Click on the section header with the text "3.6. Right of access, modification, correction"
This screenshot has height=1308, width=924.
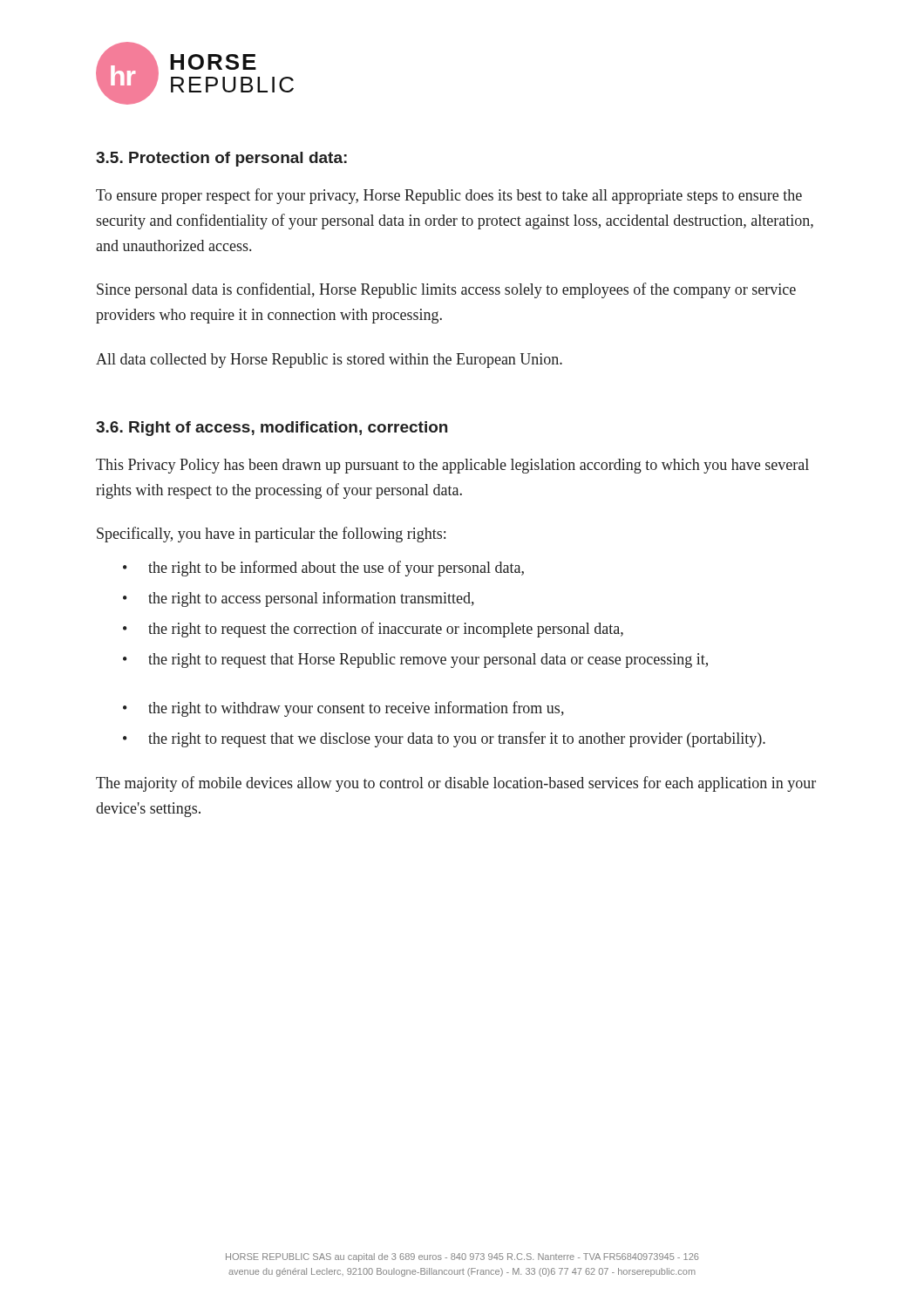click(272, 427)
